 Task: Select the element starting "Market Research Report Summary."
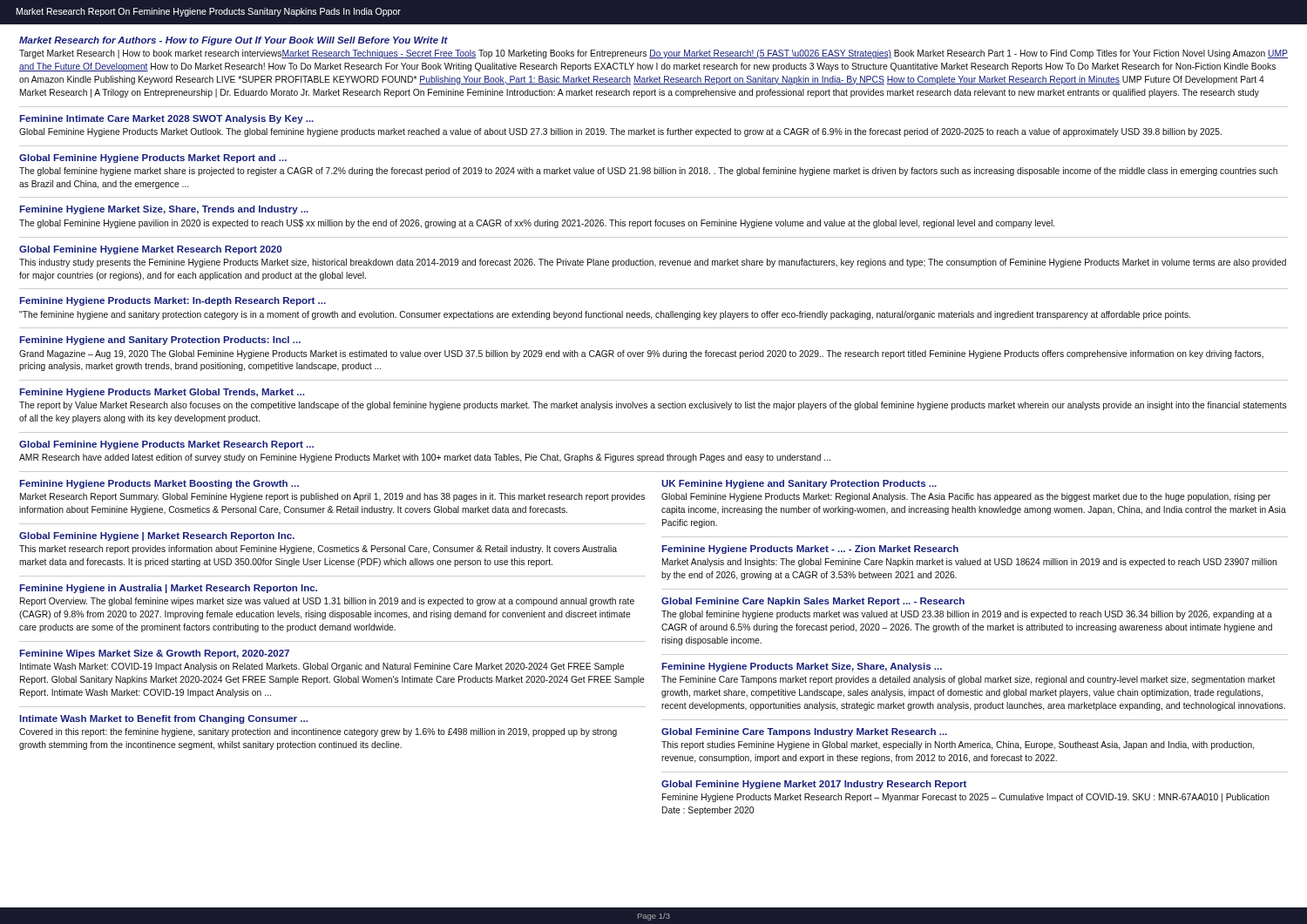[332, 505]
